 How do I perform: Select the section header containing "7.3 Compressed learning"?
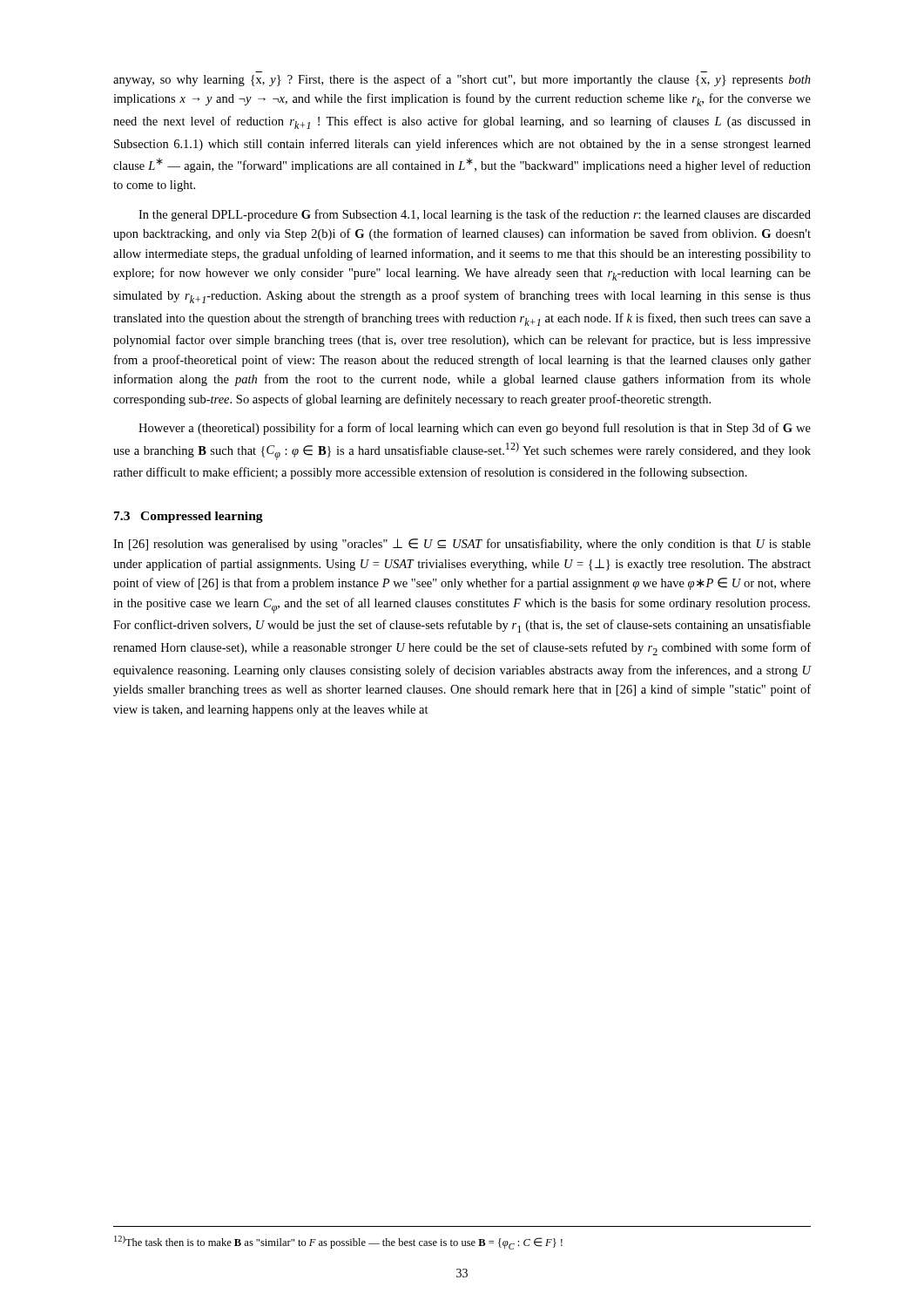click(x=188, y=516)
